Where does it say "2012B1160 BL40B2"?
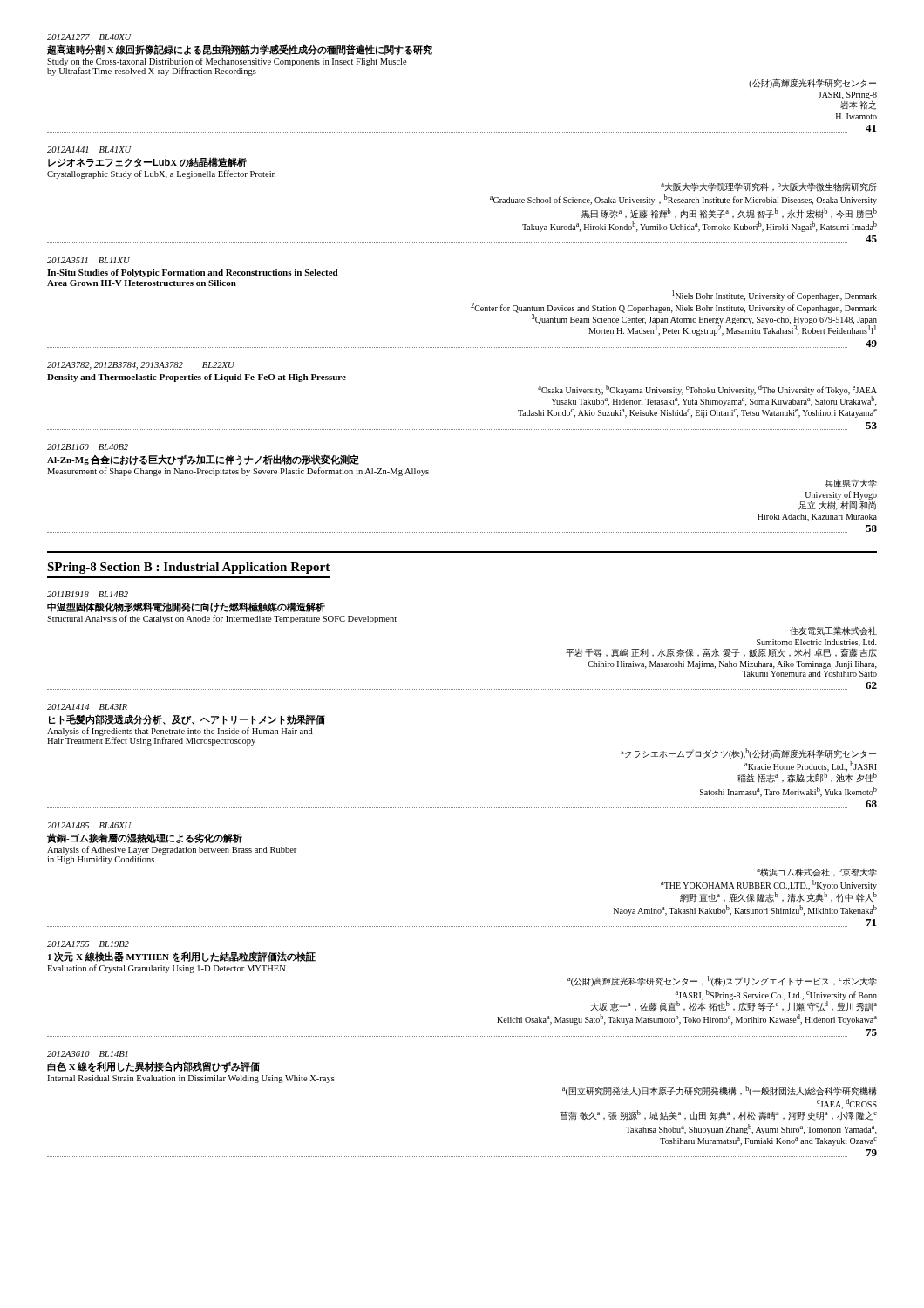This screenshot has height=1308, width=924. point(88,447)
